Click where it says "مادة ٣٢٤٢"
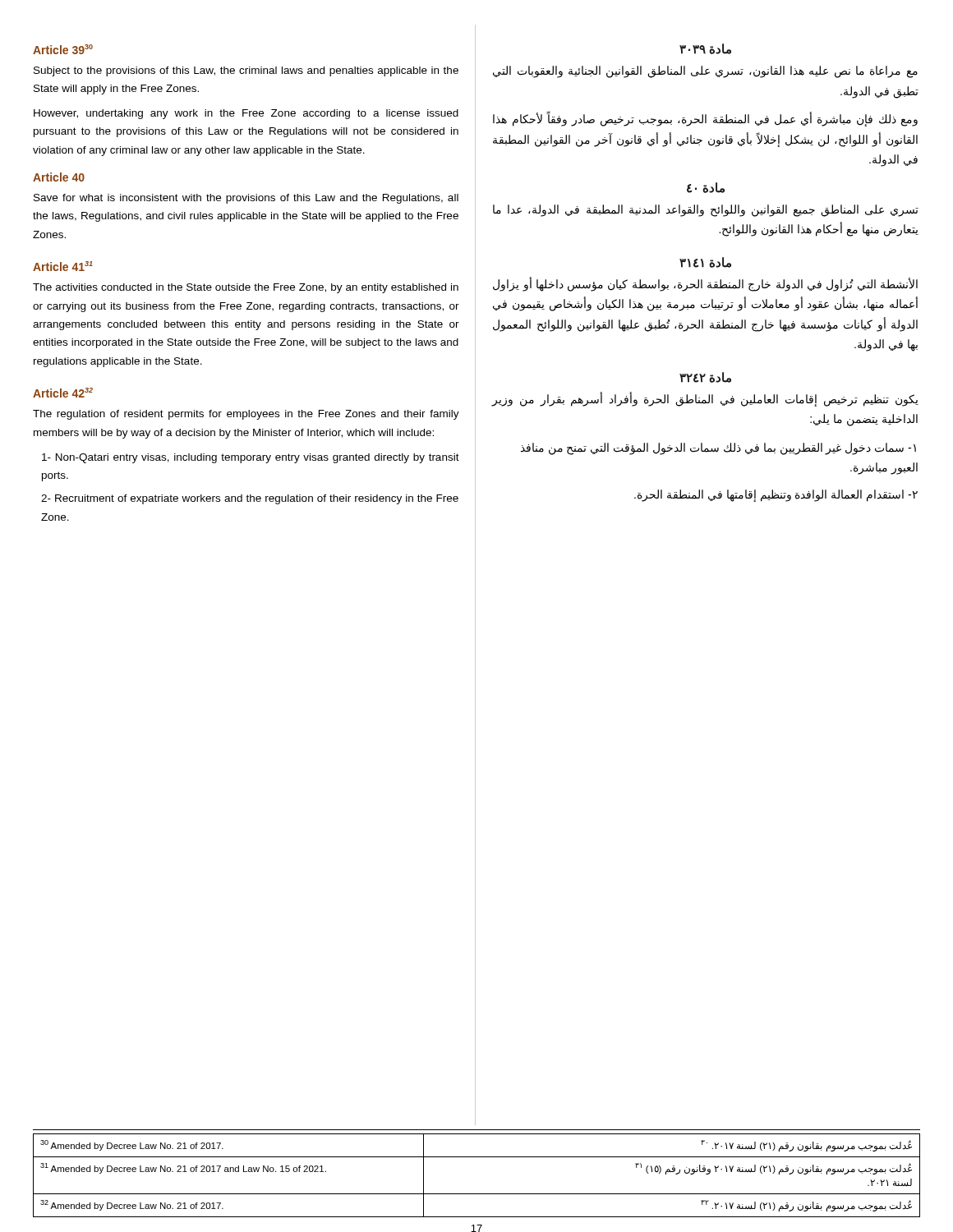953x1232 pixels. [x=705, y=377]
